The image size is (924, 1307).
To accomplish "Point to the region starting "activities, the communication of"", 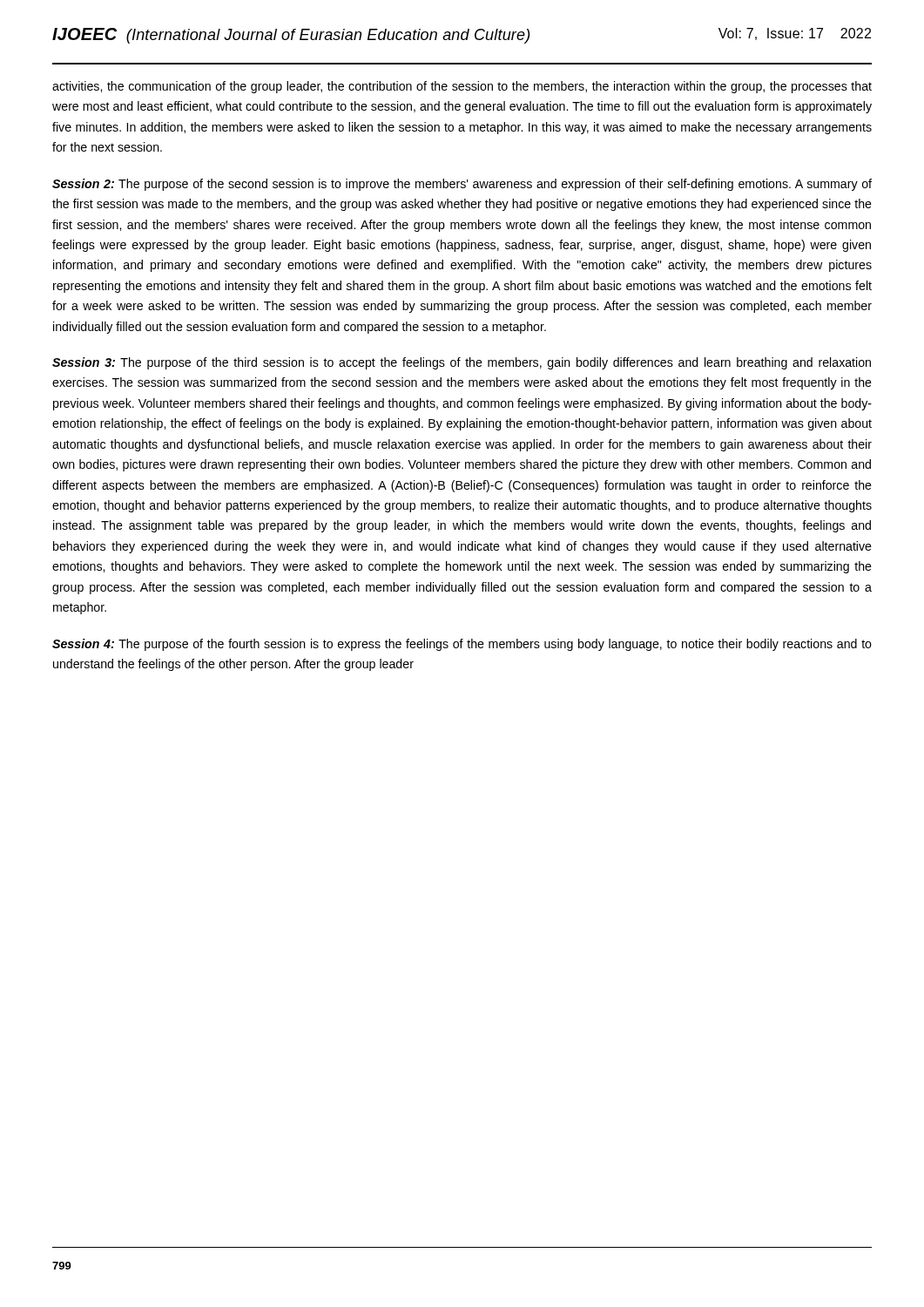I will pyautogui.click(x=462, y=117).
